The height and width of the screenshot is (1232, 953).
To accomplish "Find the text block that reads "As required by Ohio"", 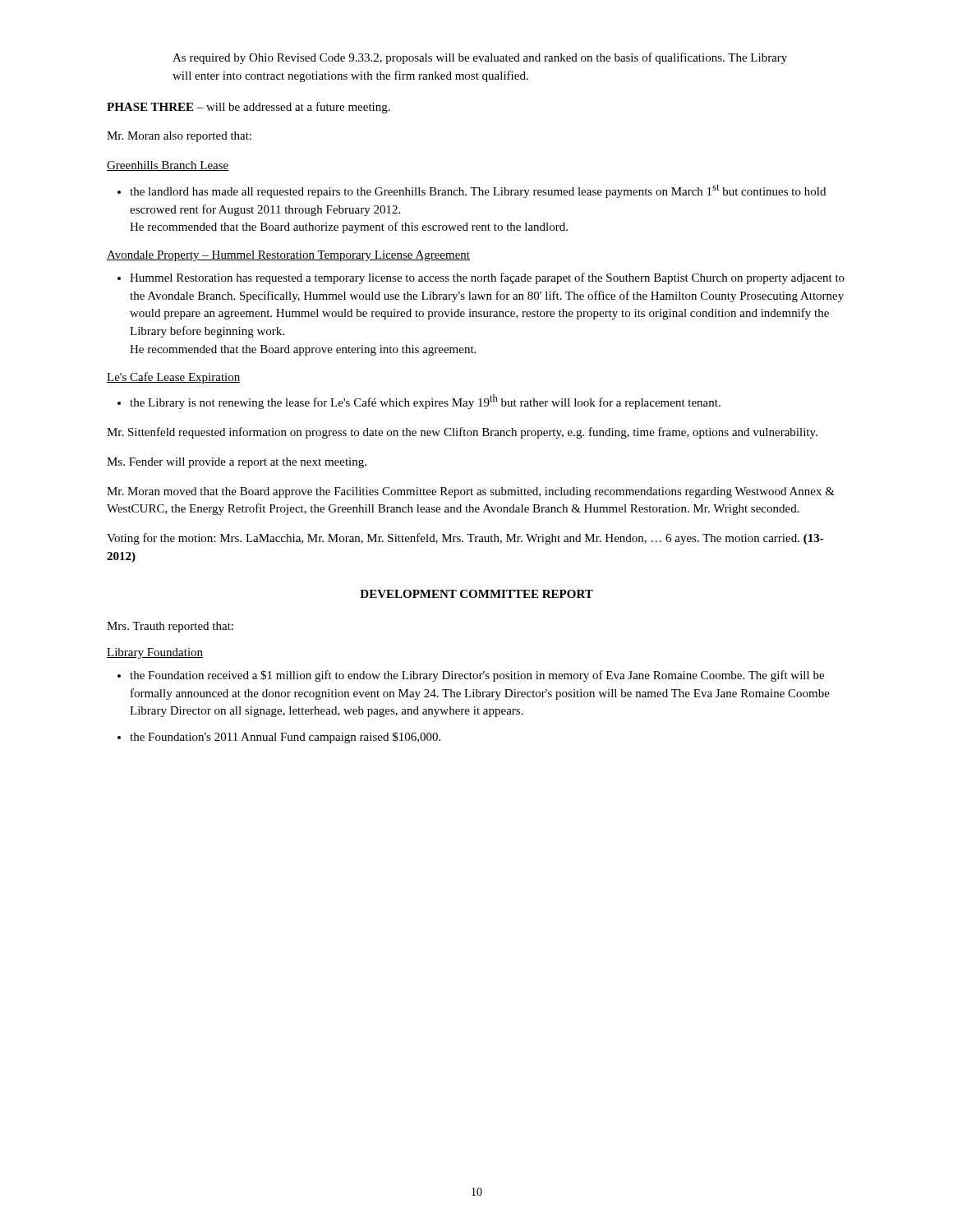I will click(480, 66).
